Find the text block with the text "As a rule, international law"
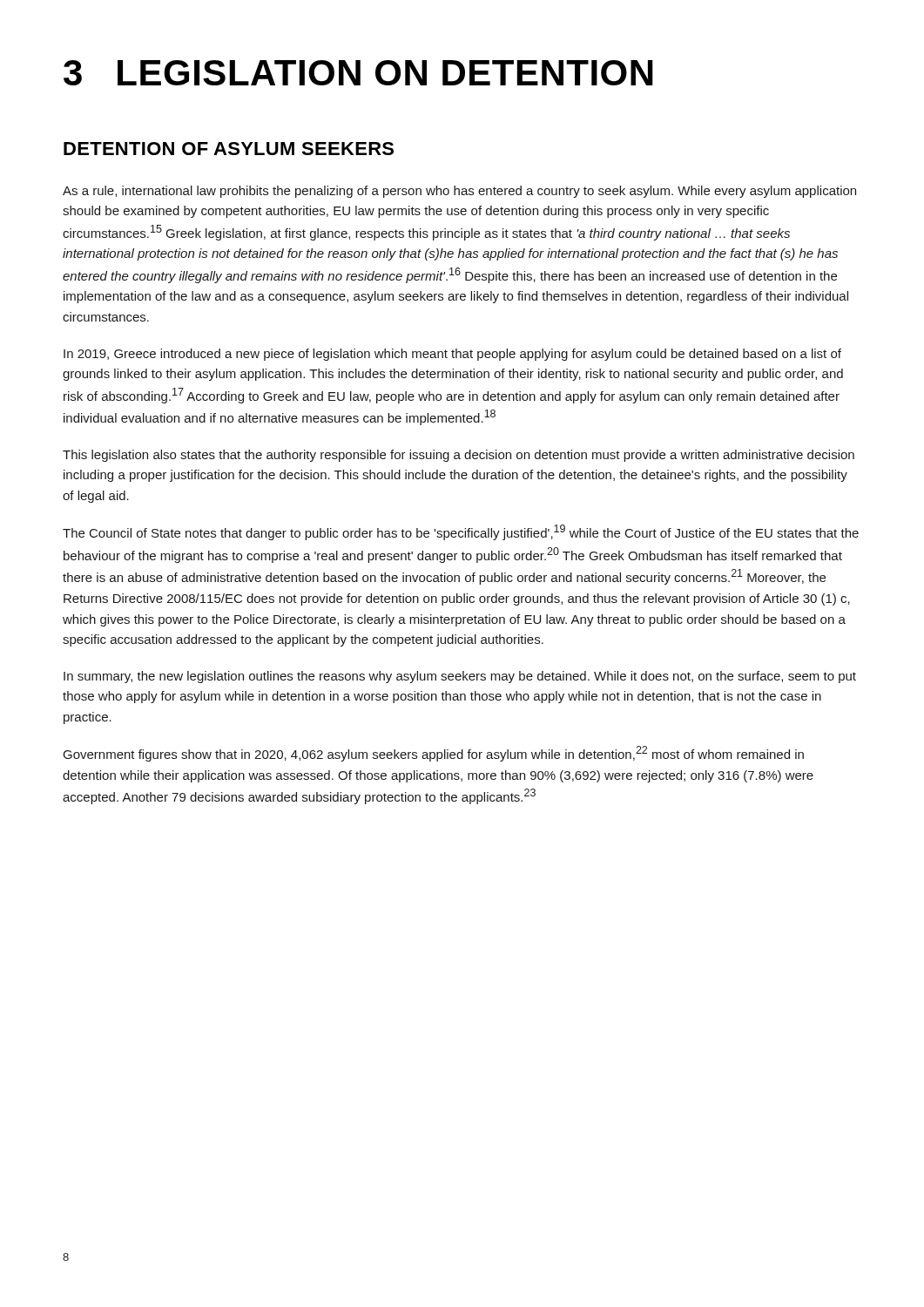Image resolution: width=924 pixels, height=1307 pixels. [460, 253]
